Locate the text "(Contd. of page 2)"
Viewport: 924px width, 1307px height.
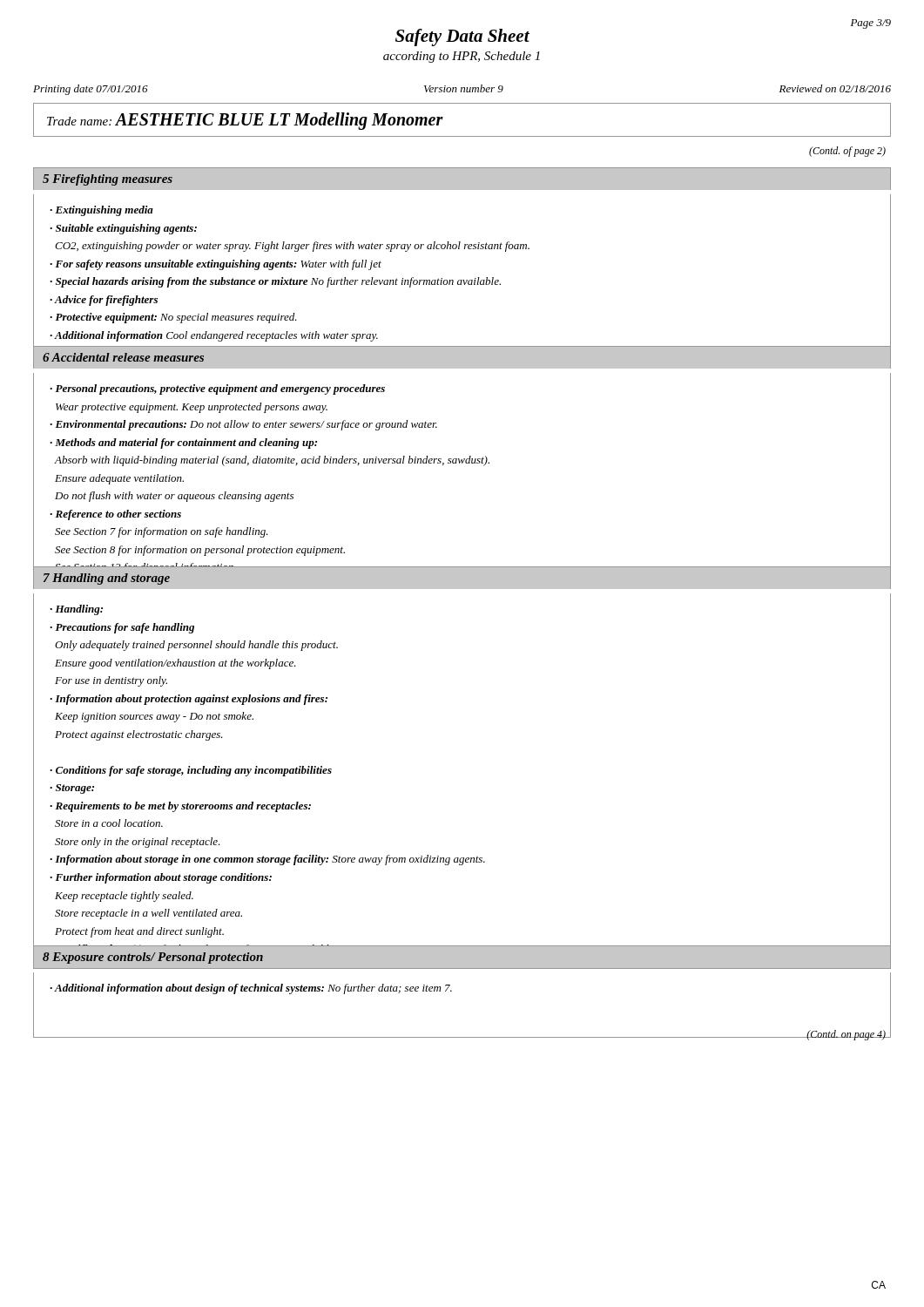tap(847, 151)
